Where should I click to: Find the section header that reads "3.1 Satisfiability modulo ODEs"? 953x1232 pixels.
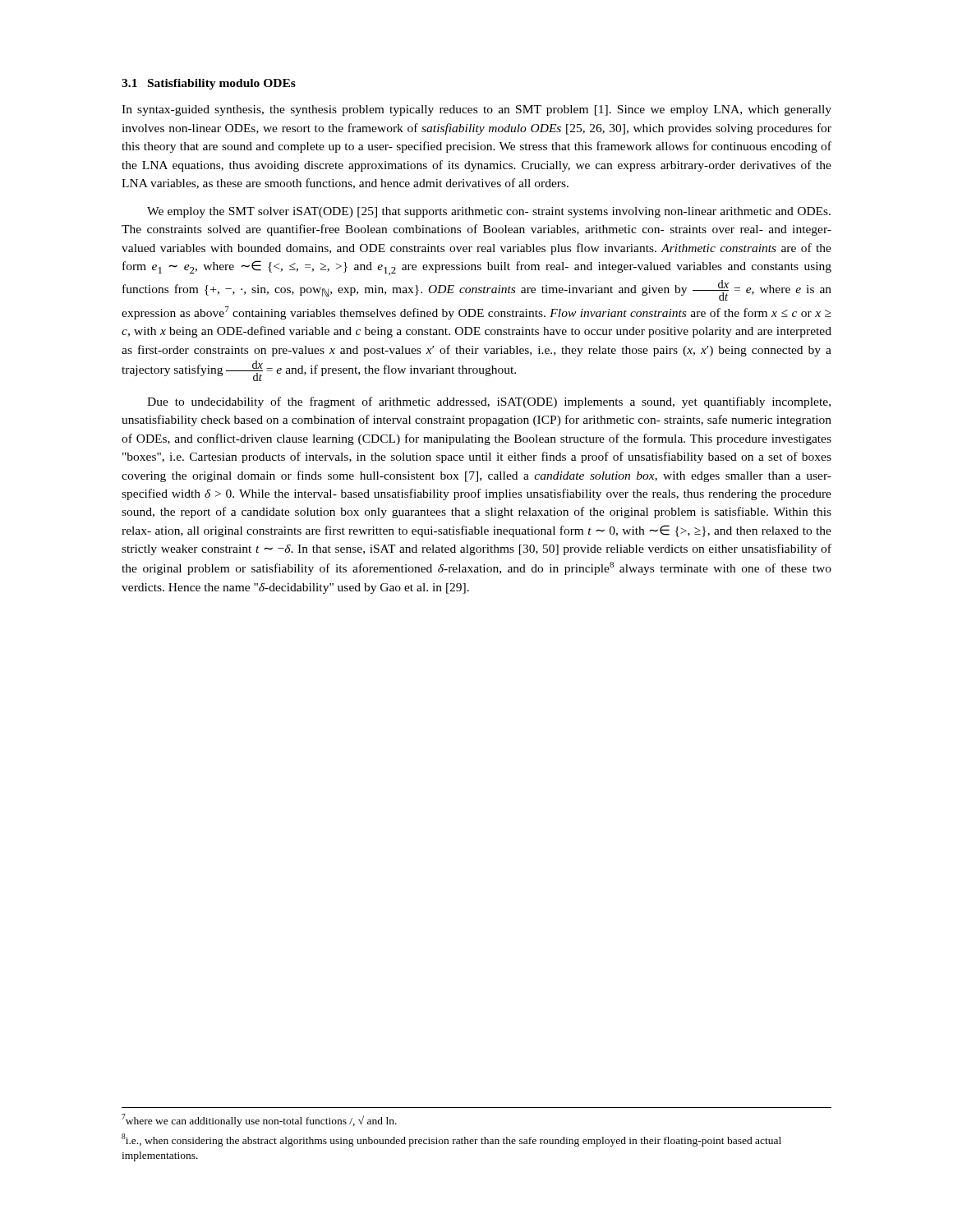coord(209,83)
